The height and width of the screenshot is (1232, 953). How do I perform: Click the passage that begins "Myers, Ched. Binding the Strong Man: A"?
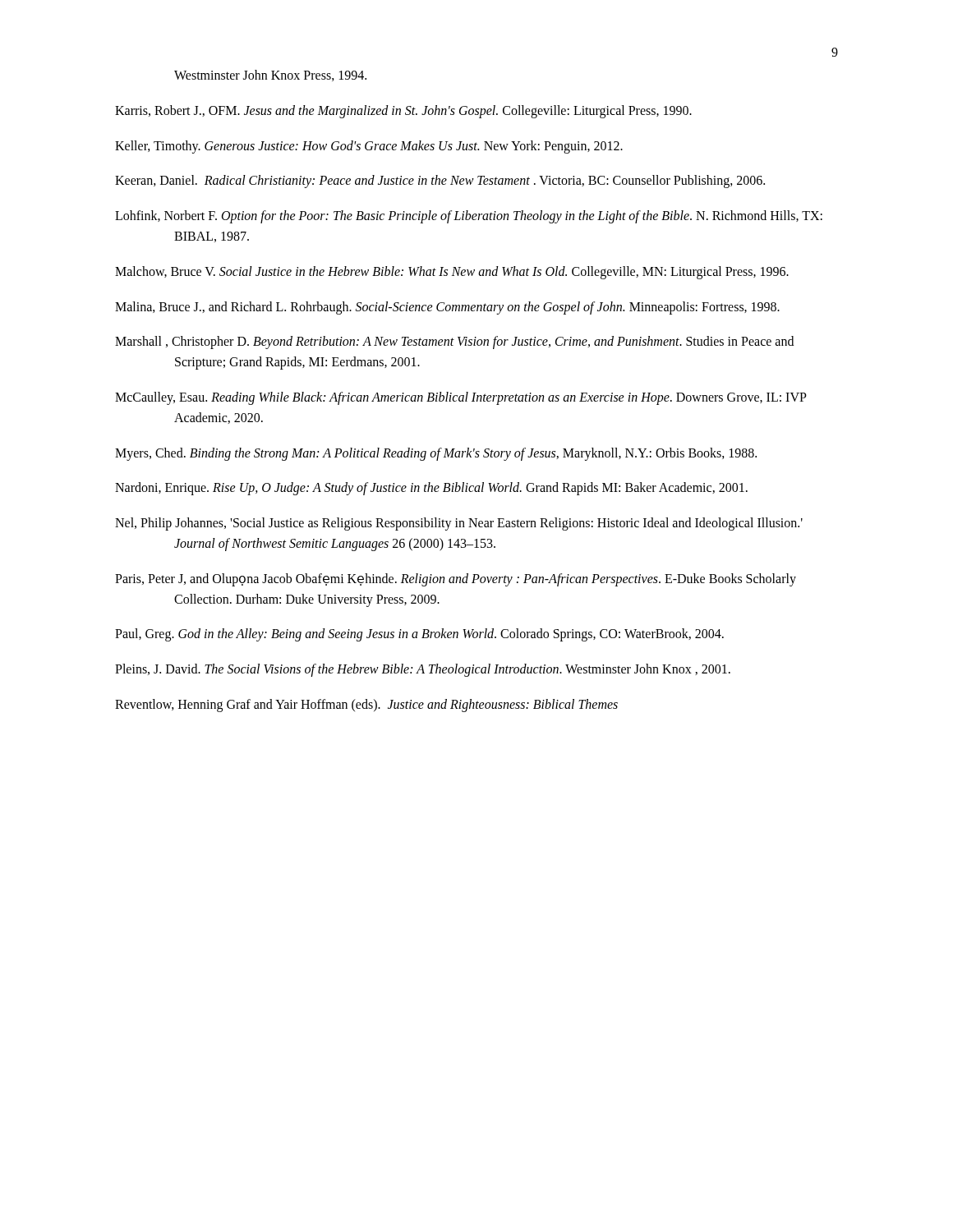coord(466,453)
